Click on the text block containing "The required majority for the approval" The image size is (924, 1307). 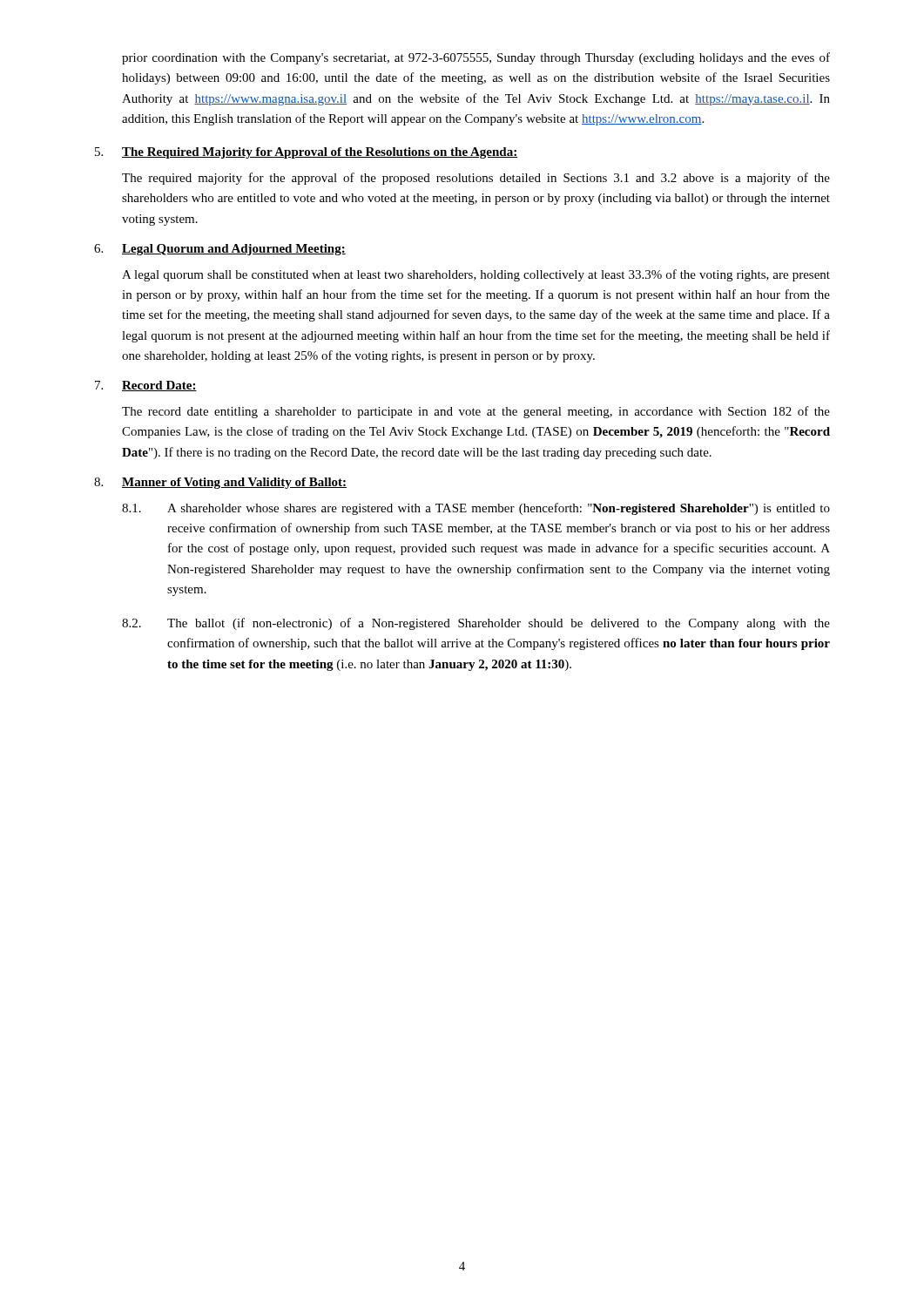point(476,198)
